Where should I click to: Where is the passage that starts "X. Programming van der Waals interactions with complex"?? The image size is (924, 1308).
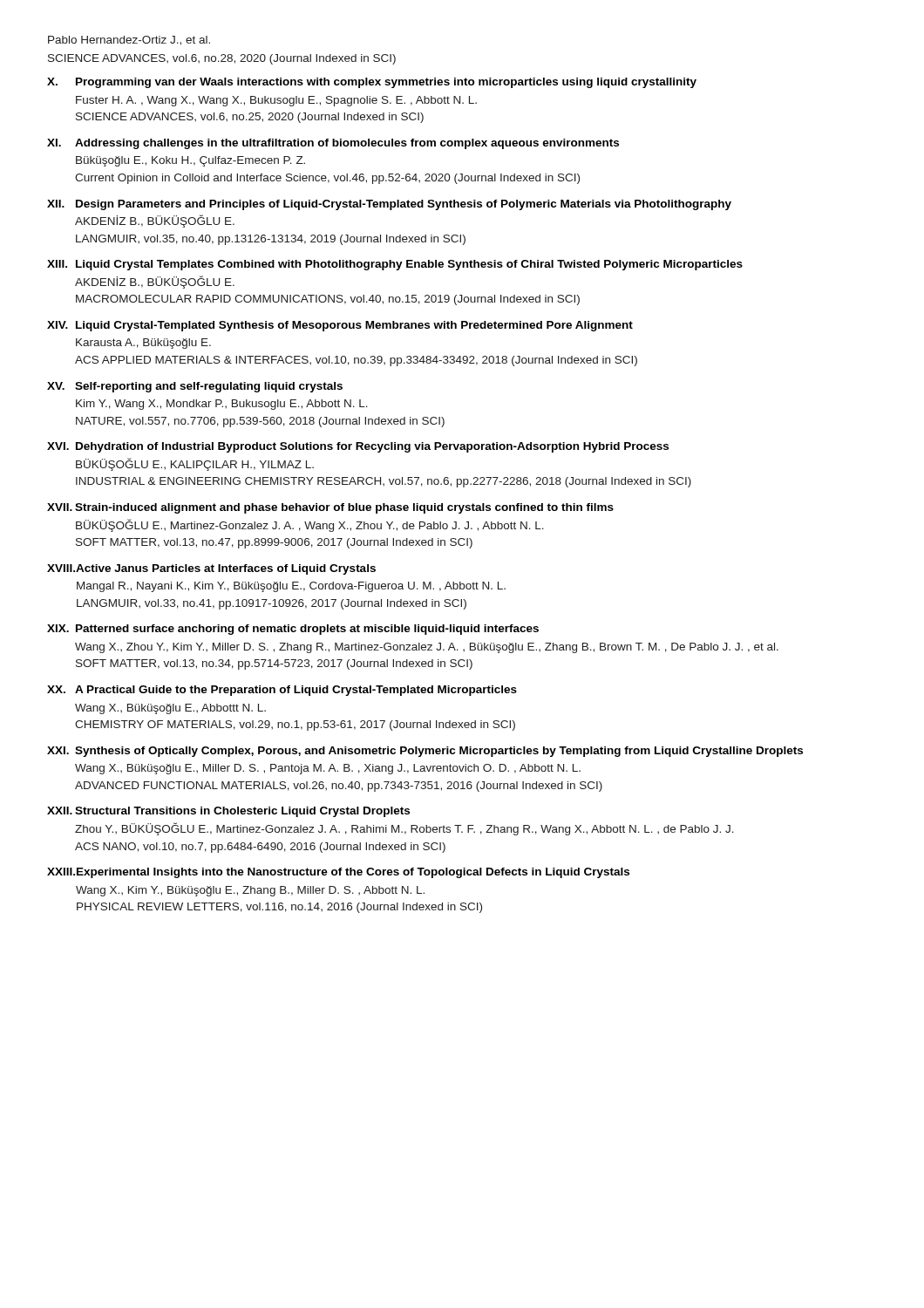462,99
